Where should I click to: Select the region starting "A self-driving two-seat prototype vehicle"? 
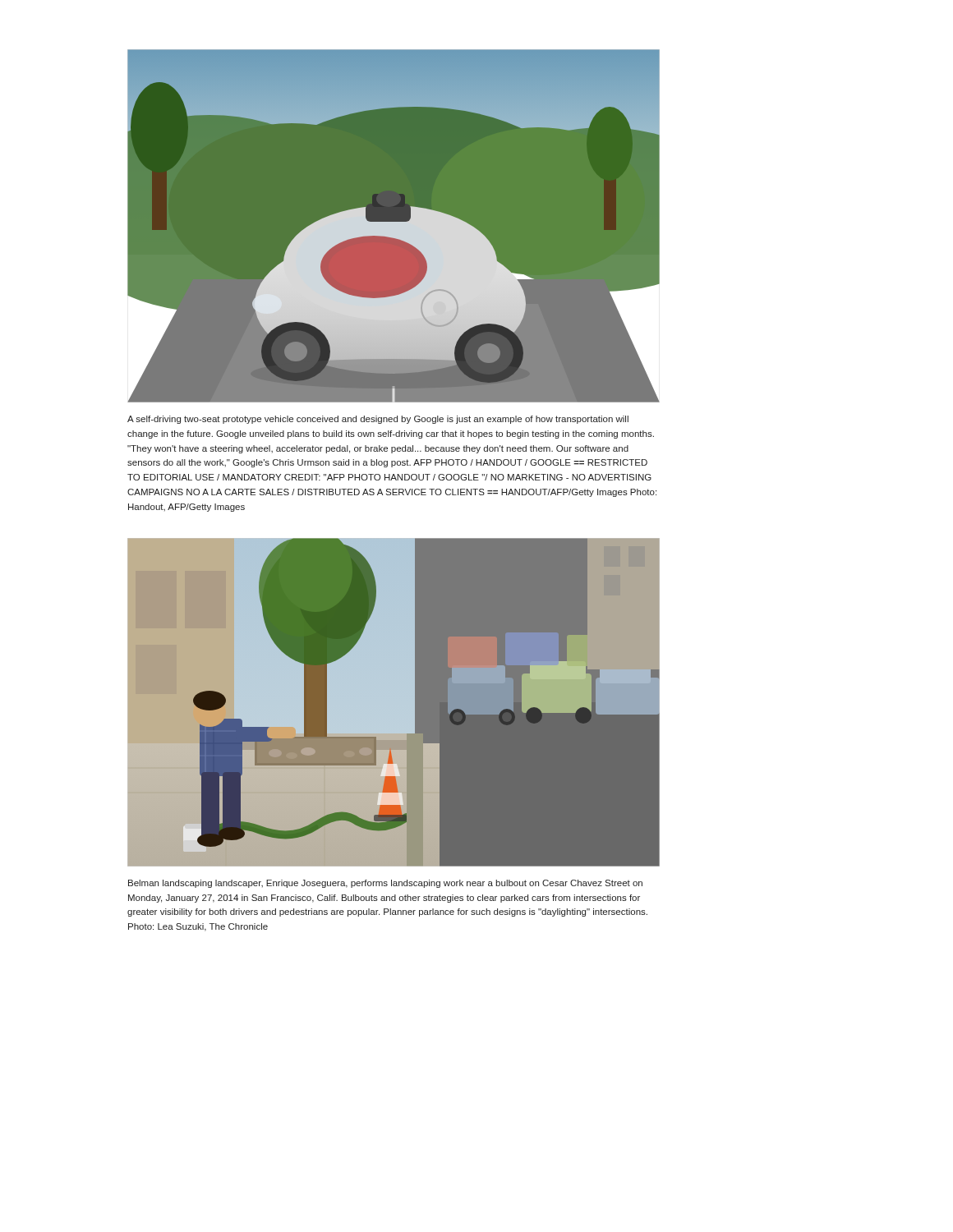point(392,463)
